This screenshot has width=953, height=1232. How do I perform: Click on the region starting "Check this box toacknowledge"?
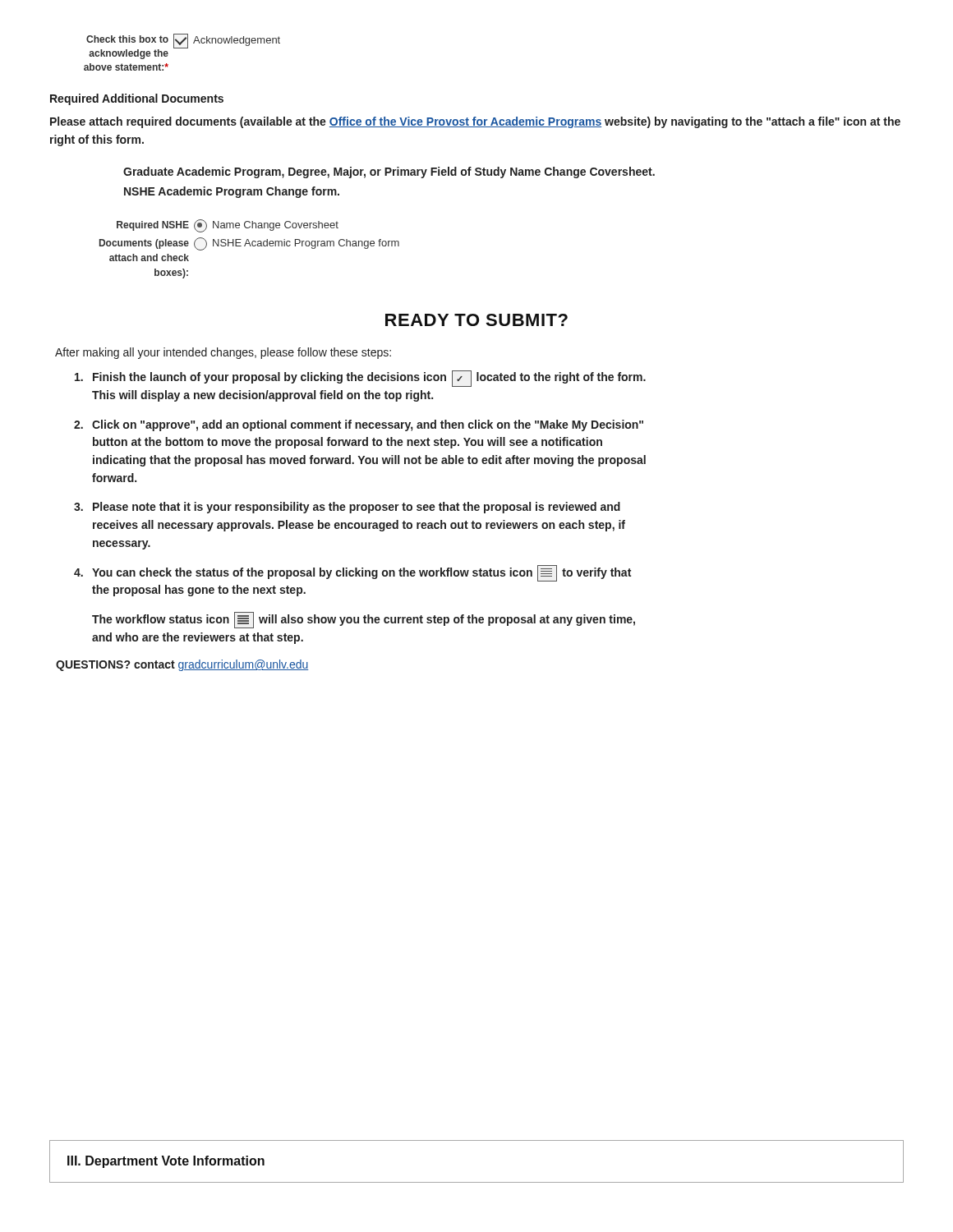tap(183, 46)
